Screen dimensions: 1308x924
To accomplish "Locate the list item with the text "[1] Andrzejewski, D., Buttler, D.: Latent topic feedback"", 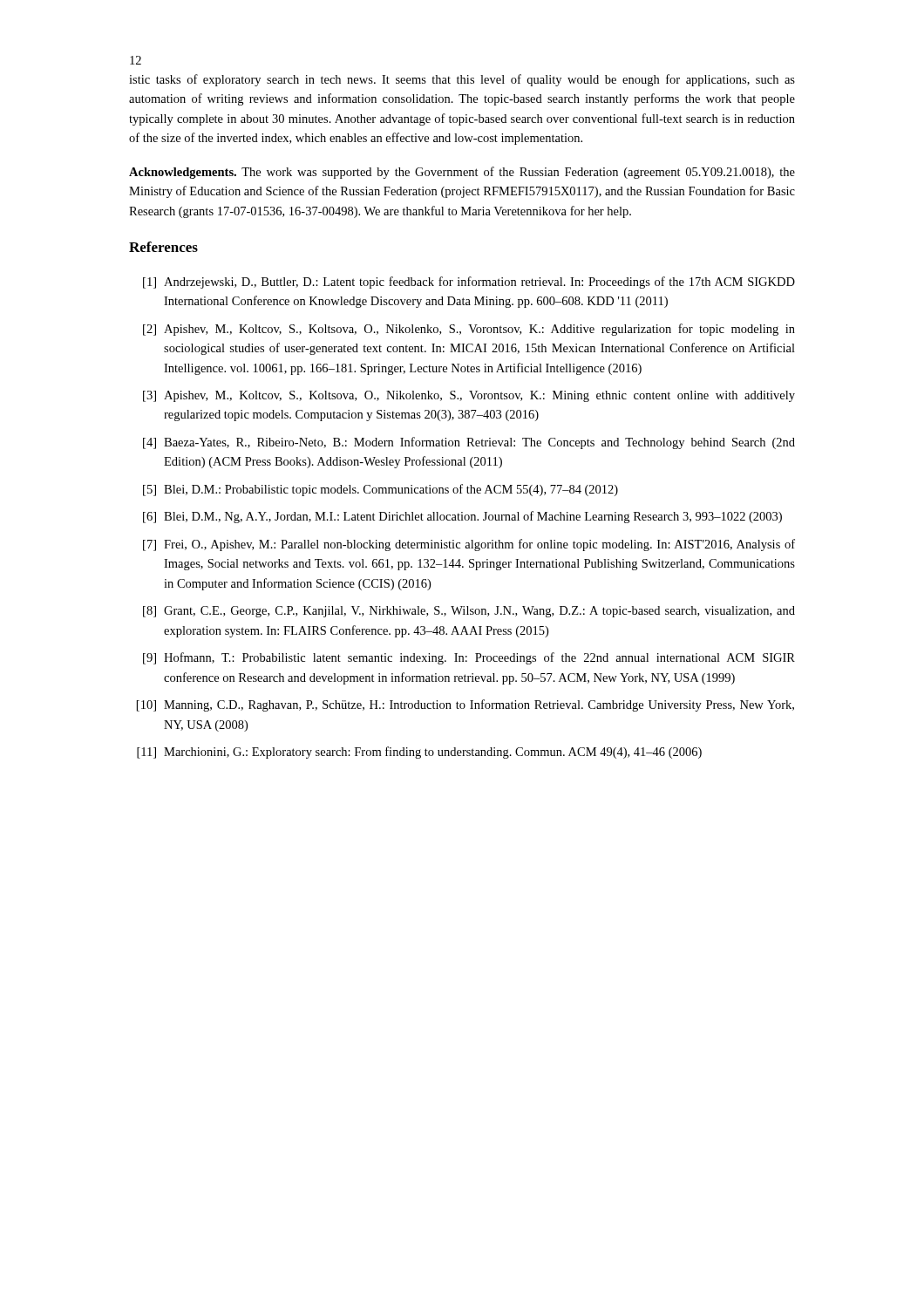I will 462,291.
